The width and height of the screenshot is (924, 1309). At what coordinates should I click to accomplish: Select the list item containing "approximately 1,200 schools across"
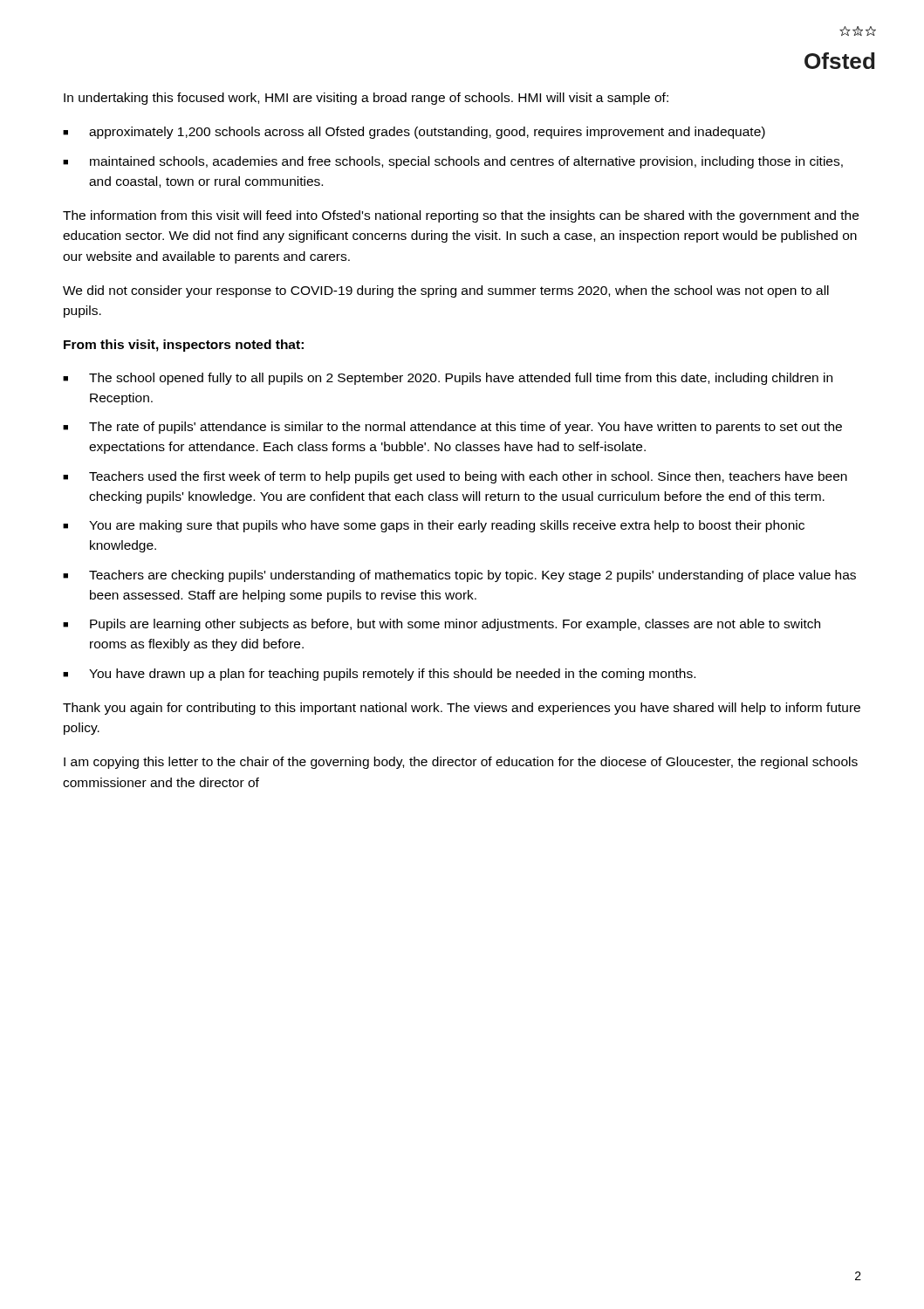[x=427, y=132]
